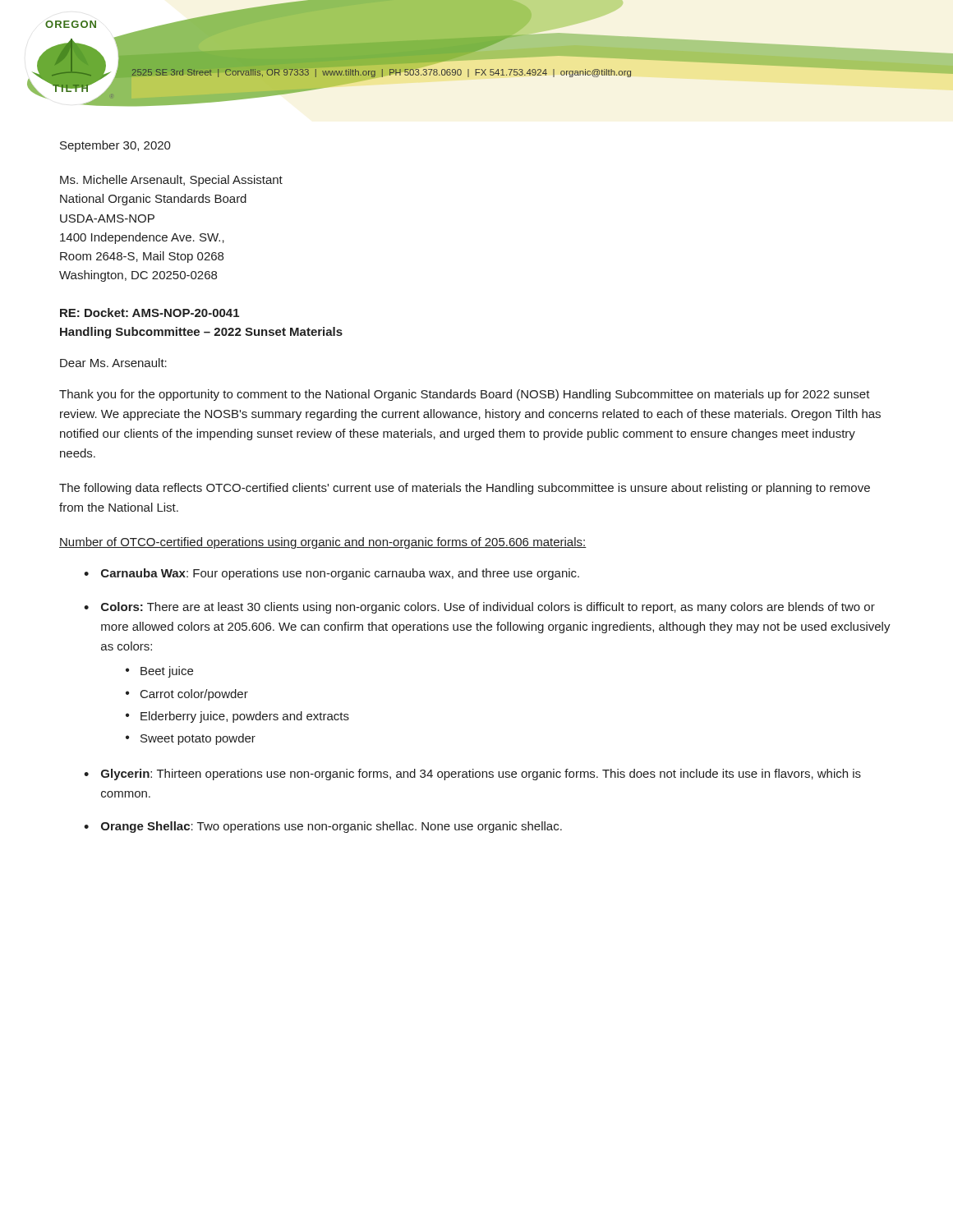Where is the section header that starts "RE: Docket: AMS-NOP-20-0041 Handling Subcommittee – 2022"?

tap(201, 322)
